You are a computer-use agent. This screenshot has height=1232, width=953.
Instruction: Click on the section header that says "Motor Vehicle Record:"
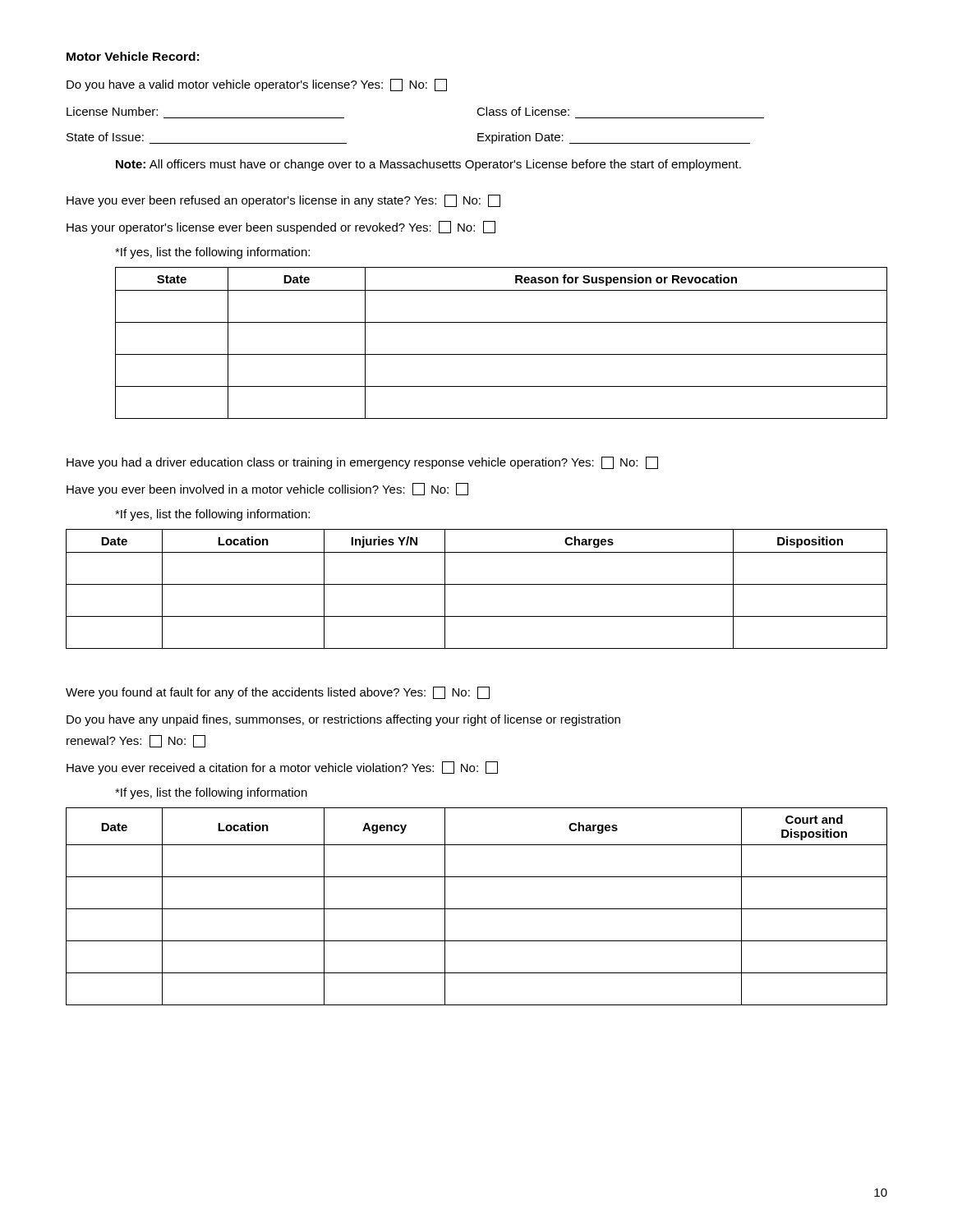[x=133, y=56]
